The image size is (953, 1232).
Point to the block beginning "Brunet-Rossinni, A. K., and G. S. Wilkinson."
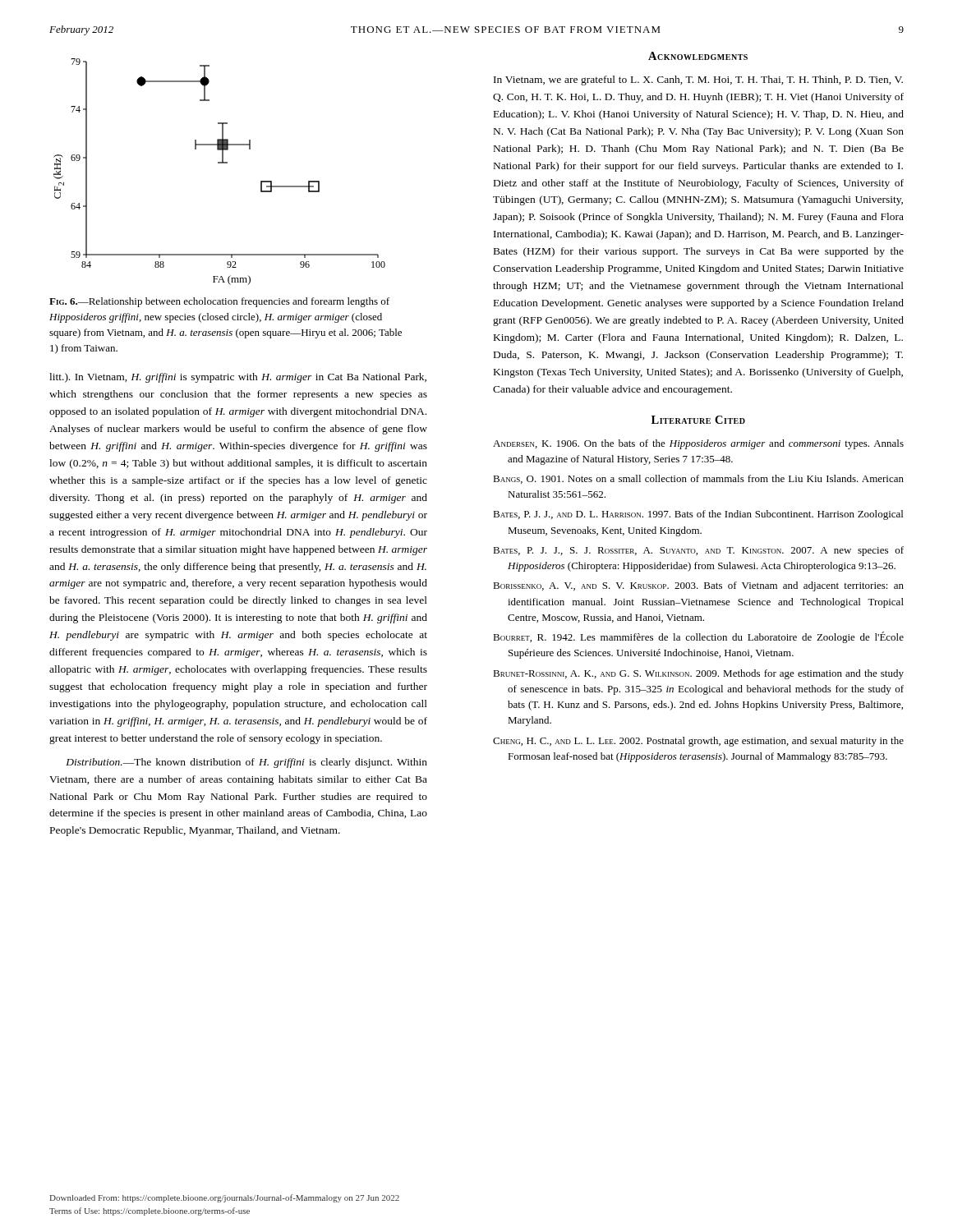point(698,696)
